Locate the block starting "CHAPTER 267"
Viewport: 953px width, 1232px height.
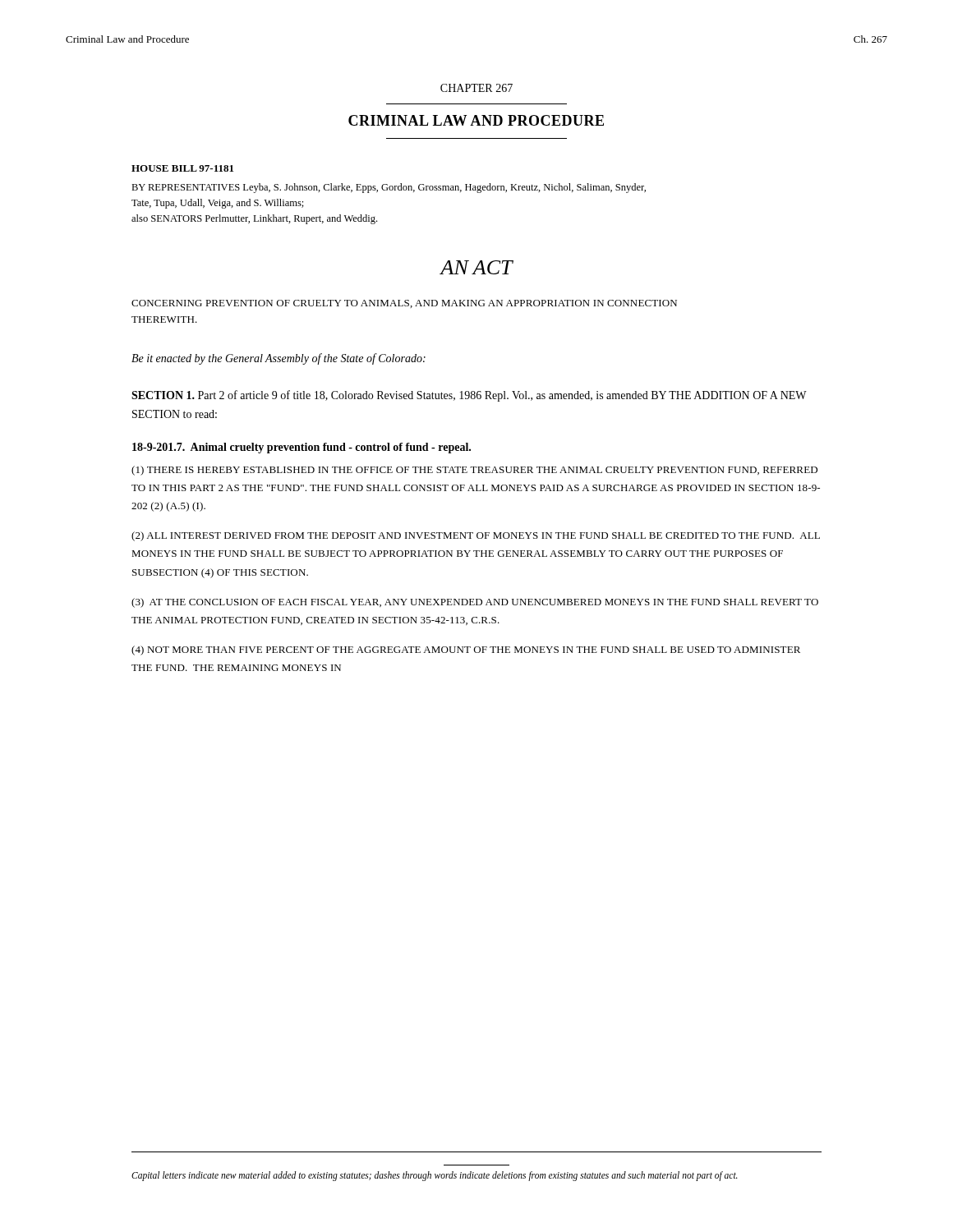tap(476, 88)
